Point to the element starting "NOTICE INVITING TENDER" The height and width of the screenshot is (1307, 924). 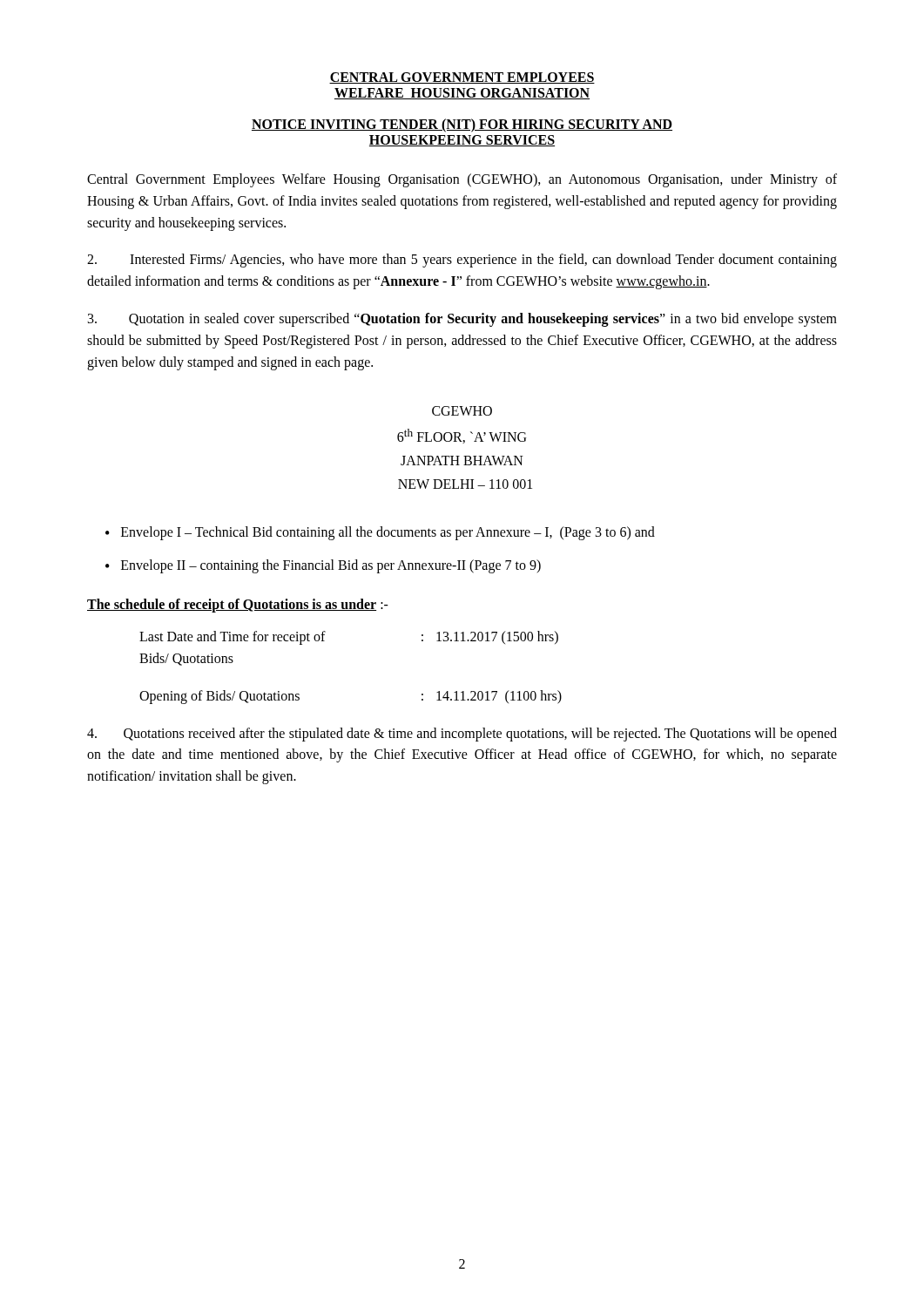tap(462, 132)
